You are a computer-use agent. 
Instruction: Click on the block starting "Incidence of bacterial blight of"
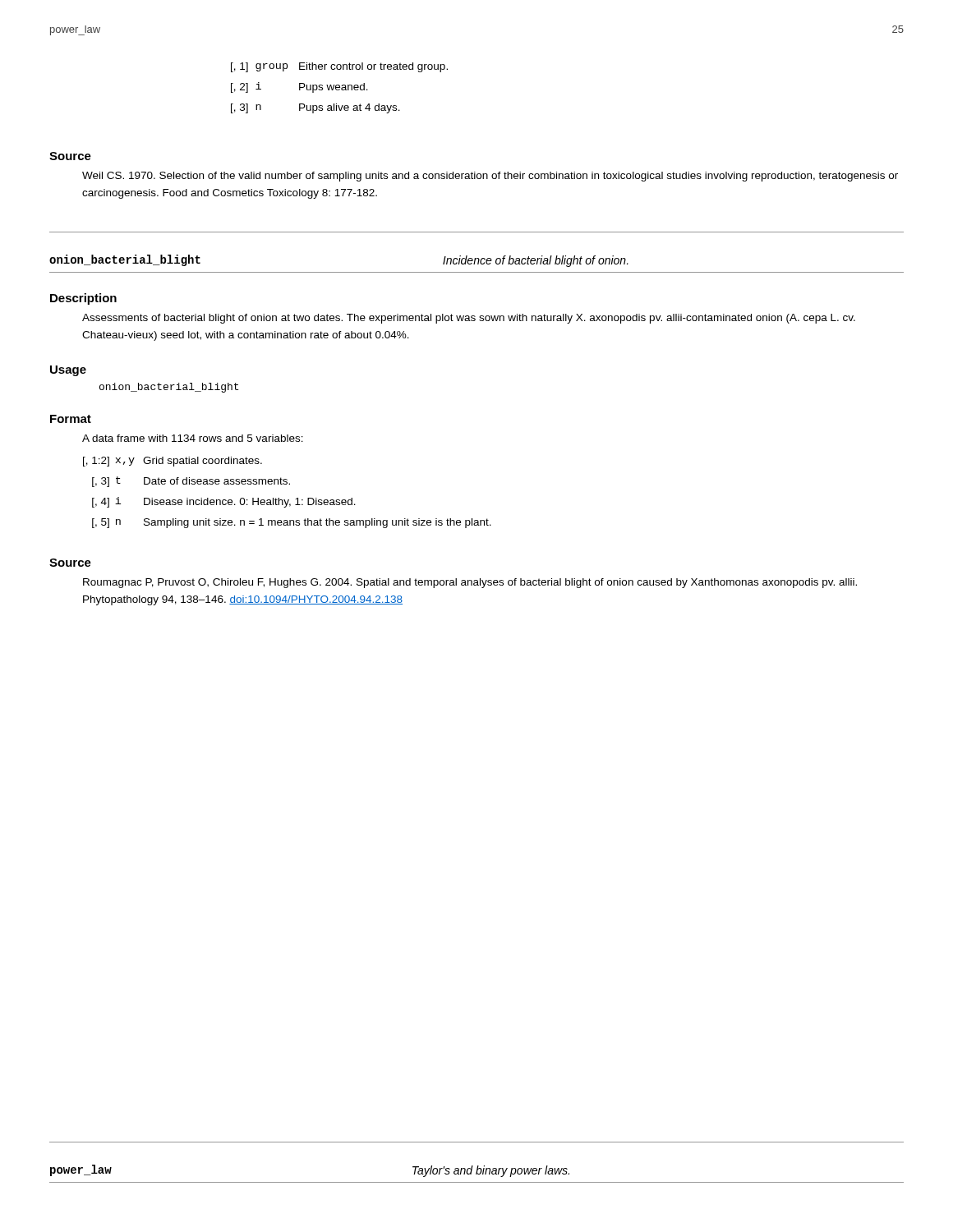pos(536,260)
